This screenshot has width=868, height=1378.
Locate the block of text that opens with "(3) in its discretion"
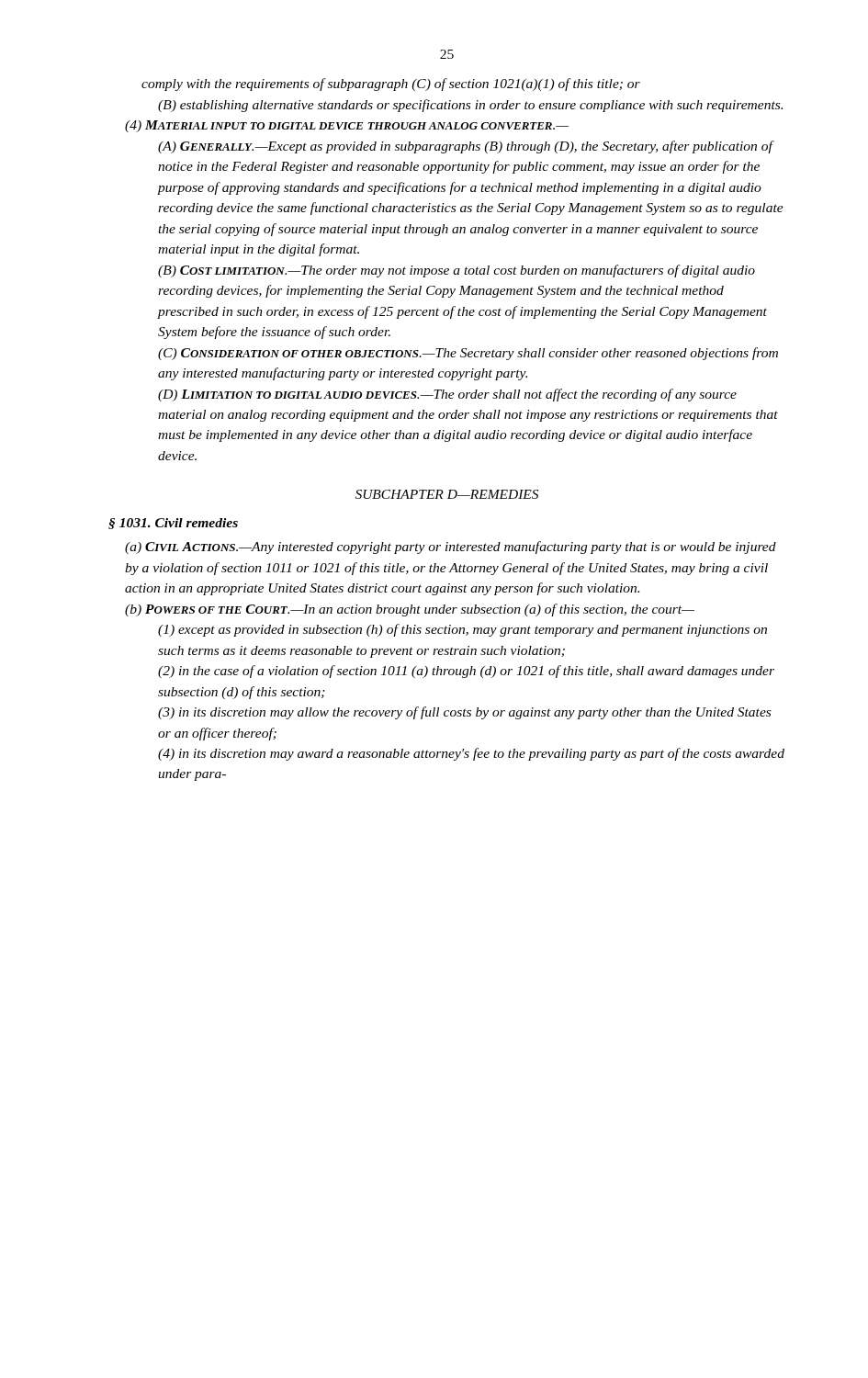(x=465, y=722)
